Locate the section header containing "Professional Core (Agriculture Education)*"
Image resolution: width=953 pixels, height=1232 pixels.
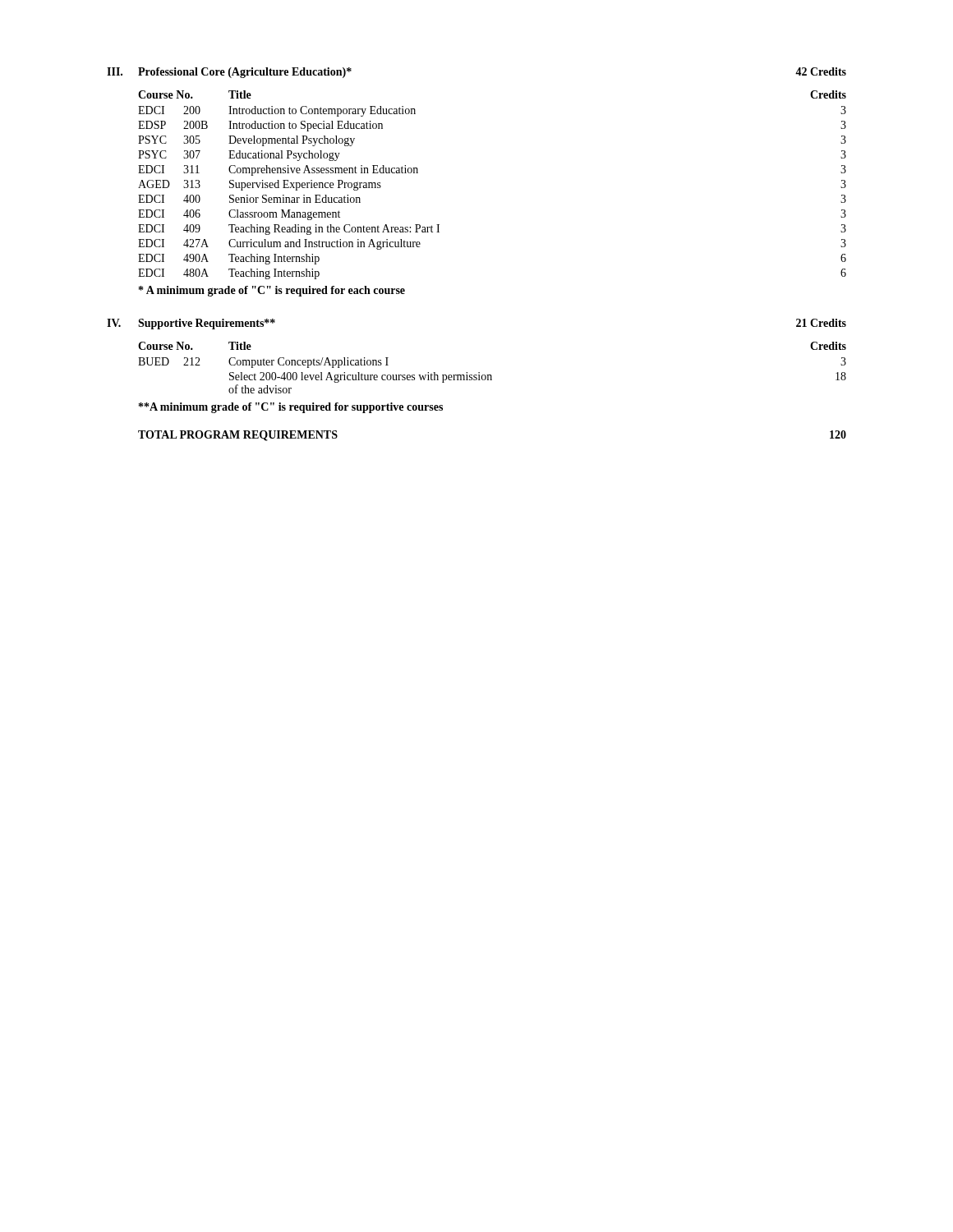pos(245,72)
